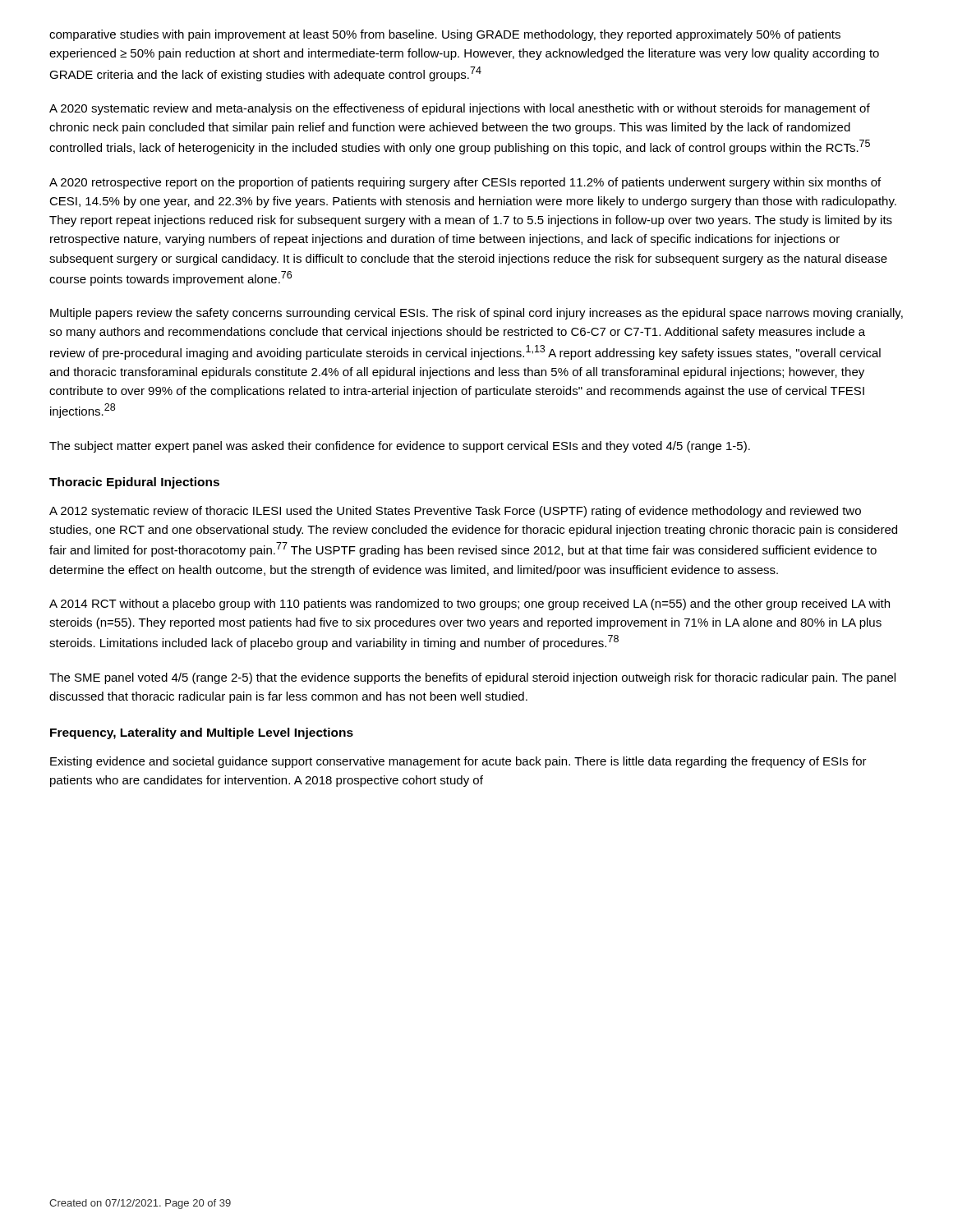Select the text block that reads "The subject matter"
The width and height of the screenshot is (953, 1232).
[x=400, y=445]
